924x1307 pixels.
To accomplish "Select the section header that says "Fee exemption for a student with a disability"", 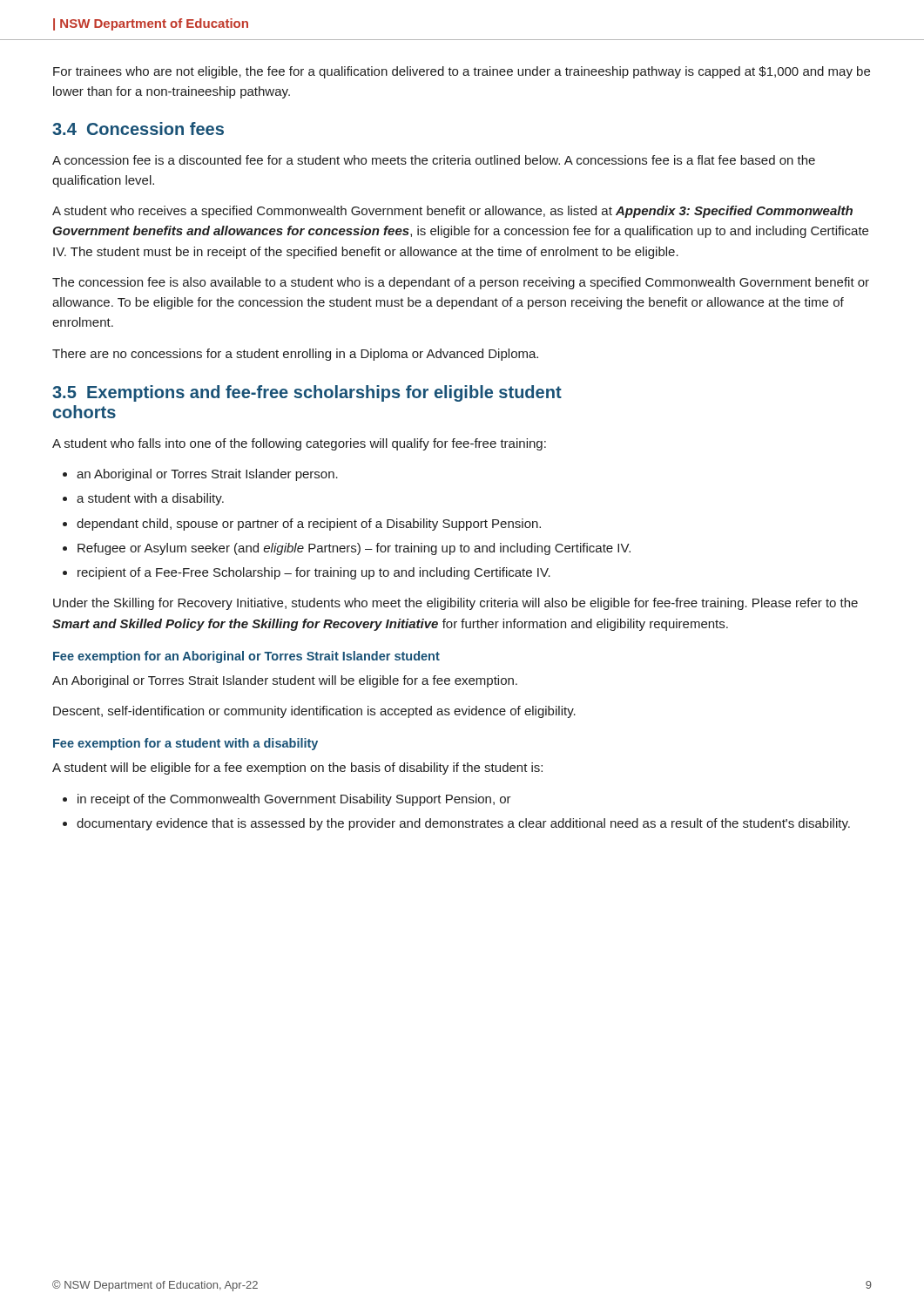I will click(185, 743).
